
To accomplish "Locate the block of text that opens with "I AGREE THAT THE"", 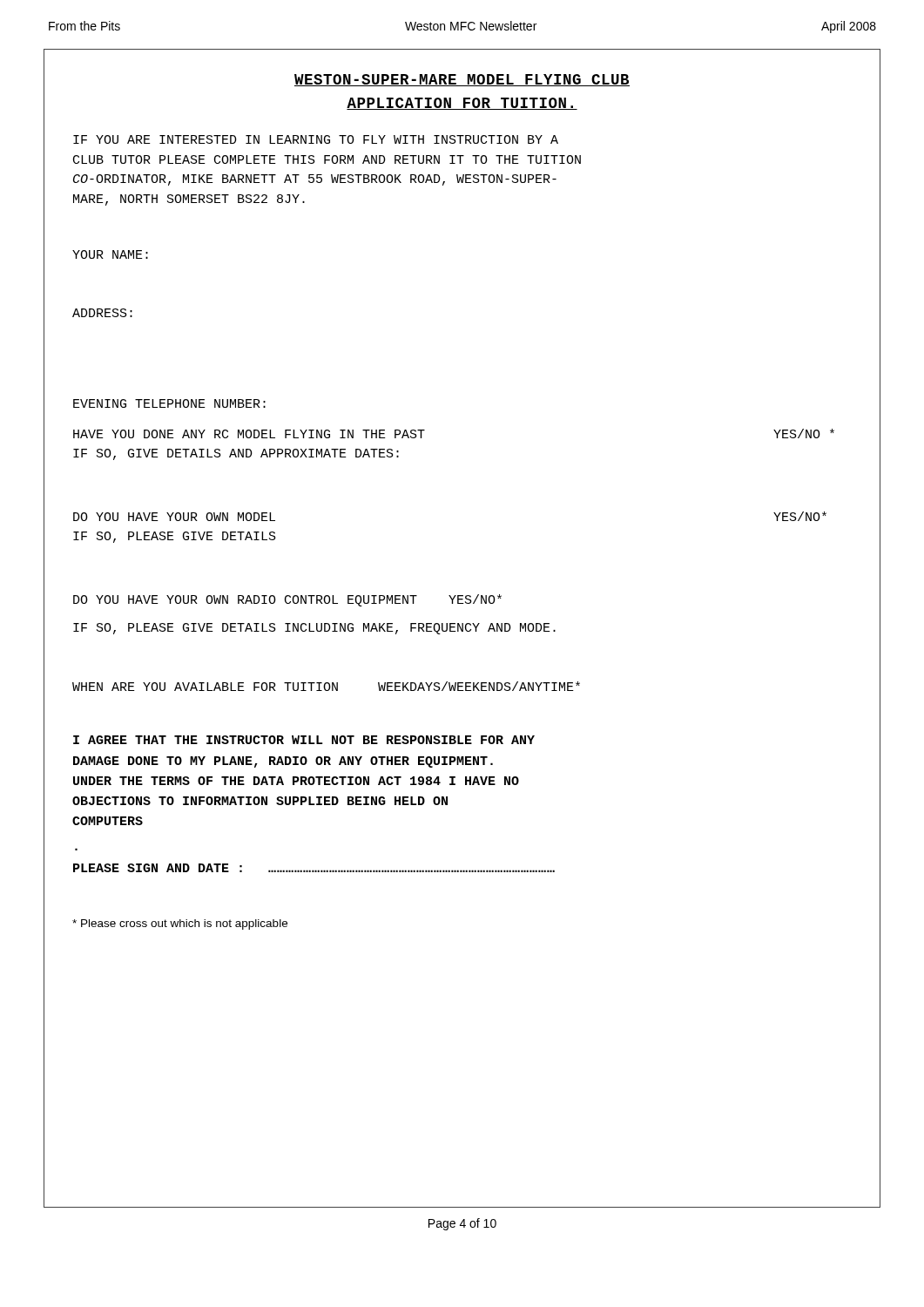I will click(304, 782).
